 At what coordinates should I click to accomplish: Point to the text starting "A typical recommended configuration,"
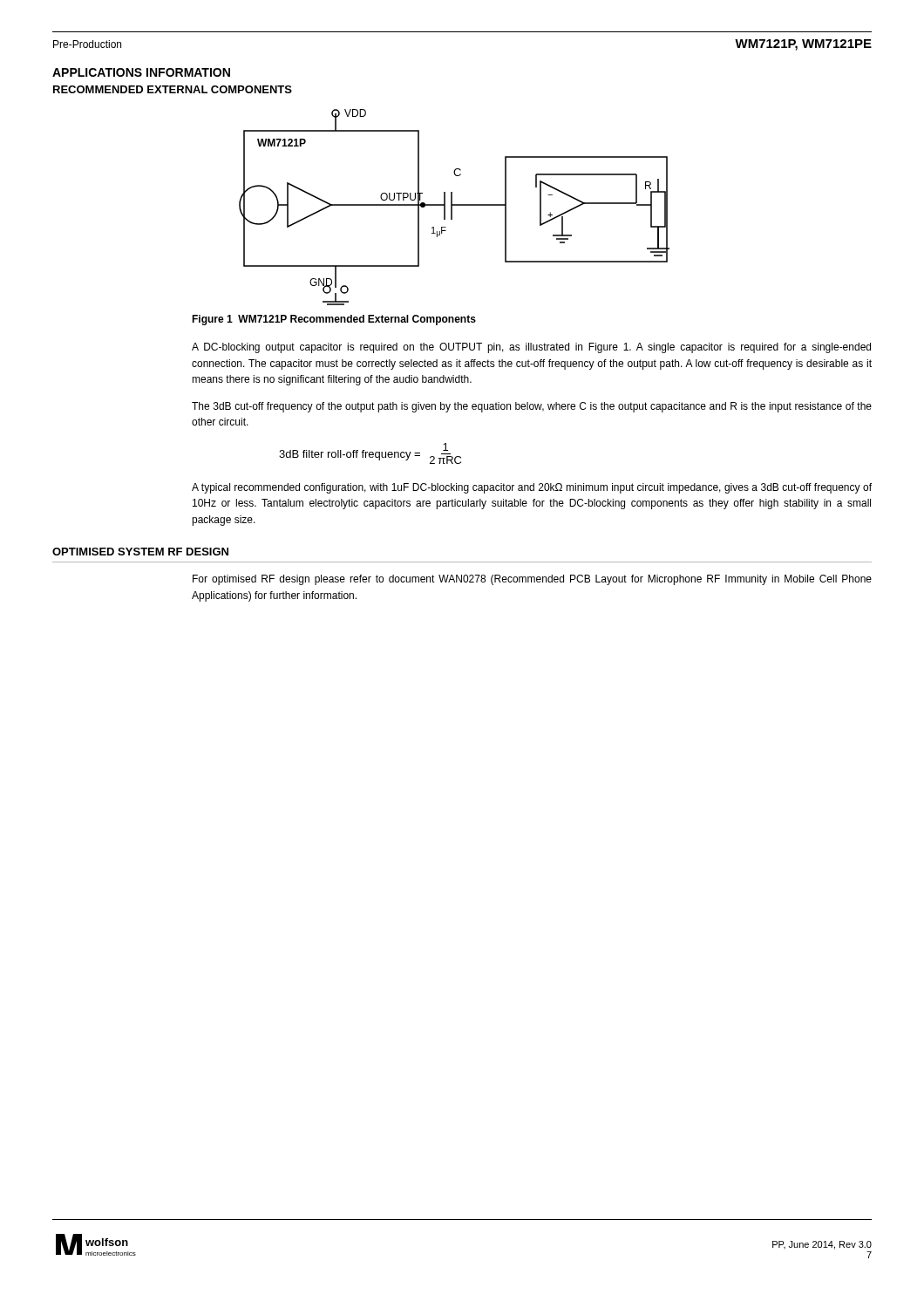(532, 503)
